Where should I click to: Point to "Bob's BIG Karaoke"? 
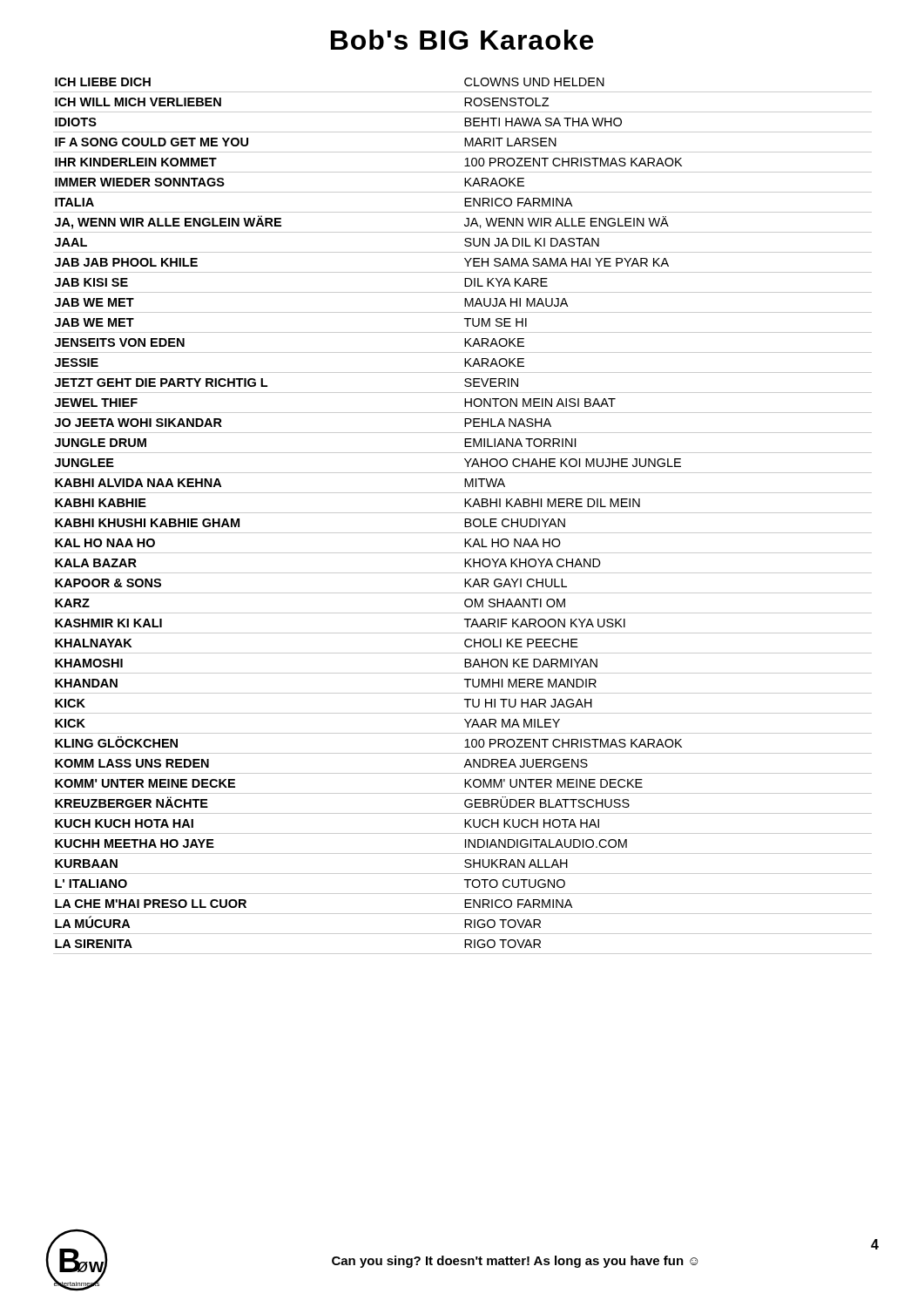(x=462, y=40)
